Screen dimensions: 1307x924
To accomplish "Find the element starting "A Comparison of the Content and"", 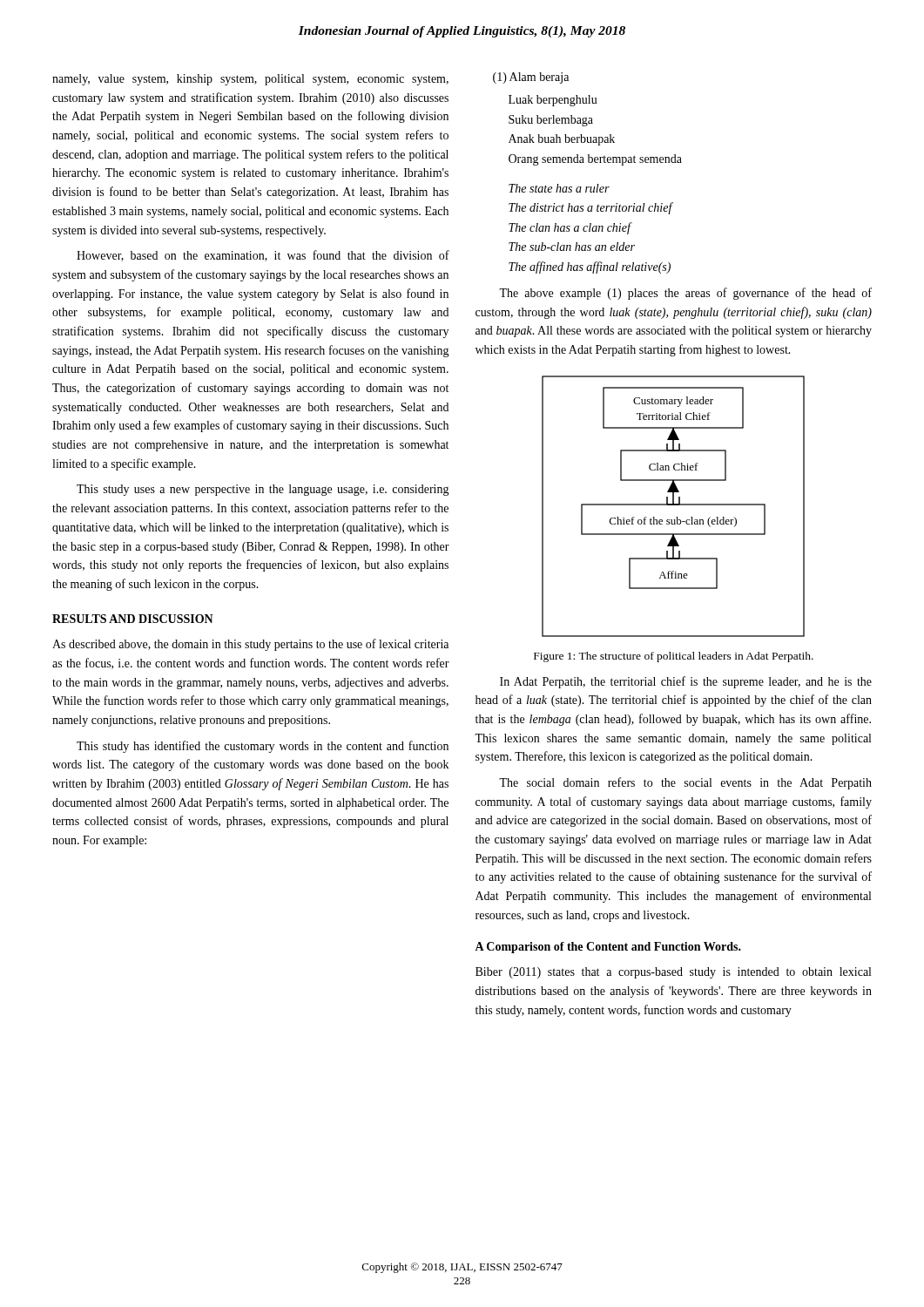I will (608, 946).
